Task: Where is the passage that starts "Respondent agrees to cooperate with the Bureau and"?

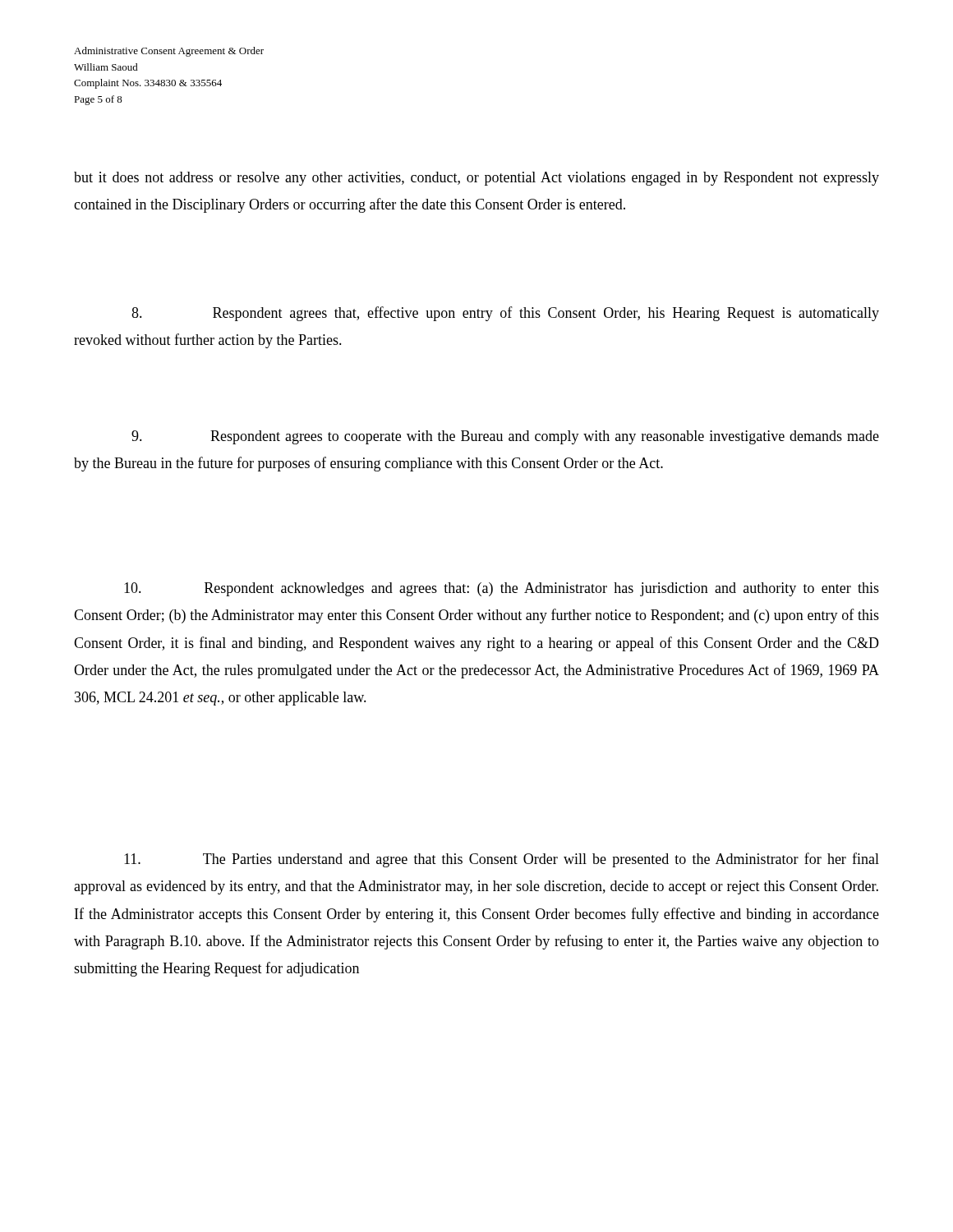Action: pos(476,447)
